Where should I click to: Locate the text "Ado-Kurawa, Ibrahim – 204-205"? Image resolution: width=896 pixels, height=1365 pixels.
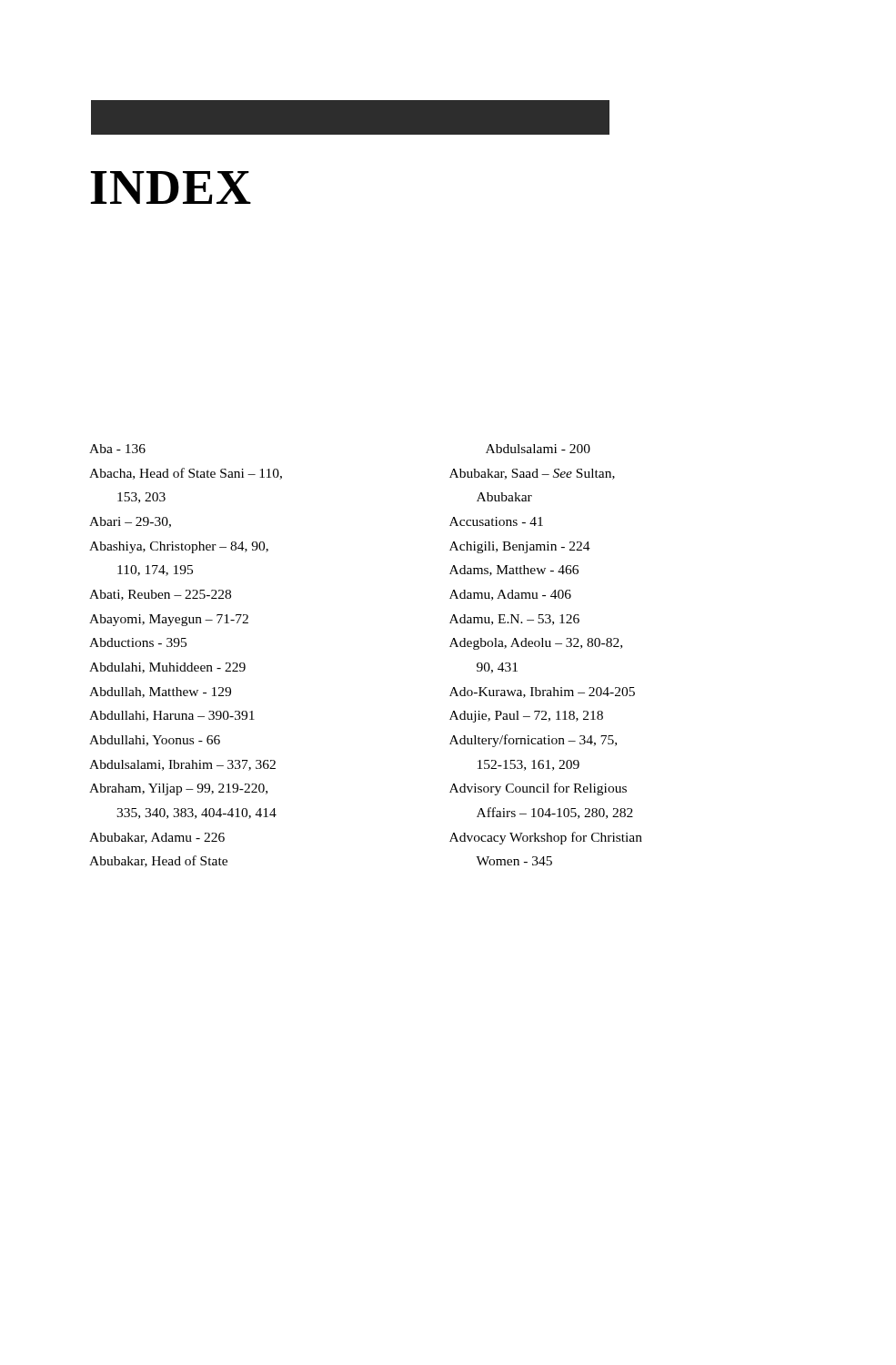click(x=542, y=691)
